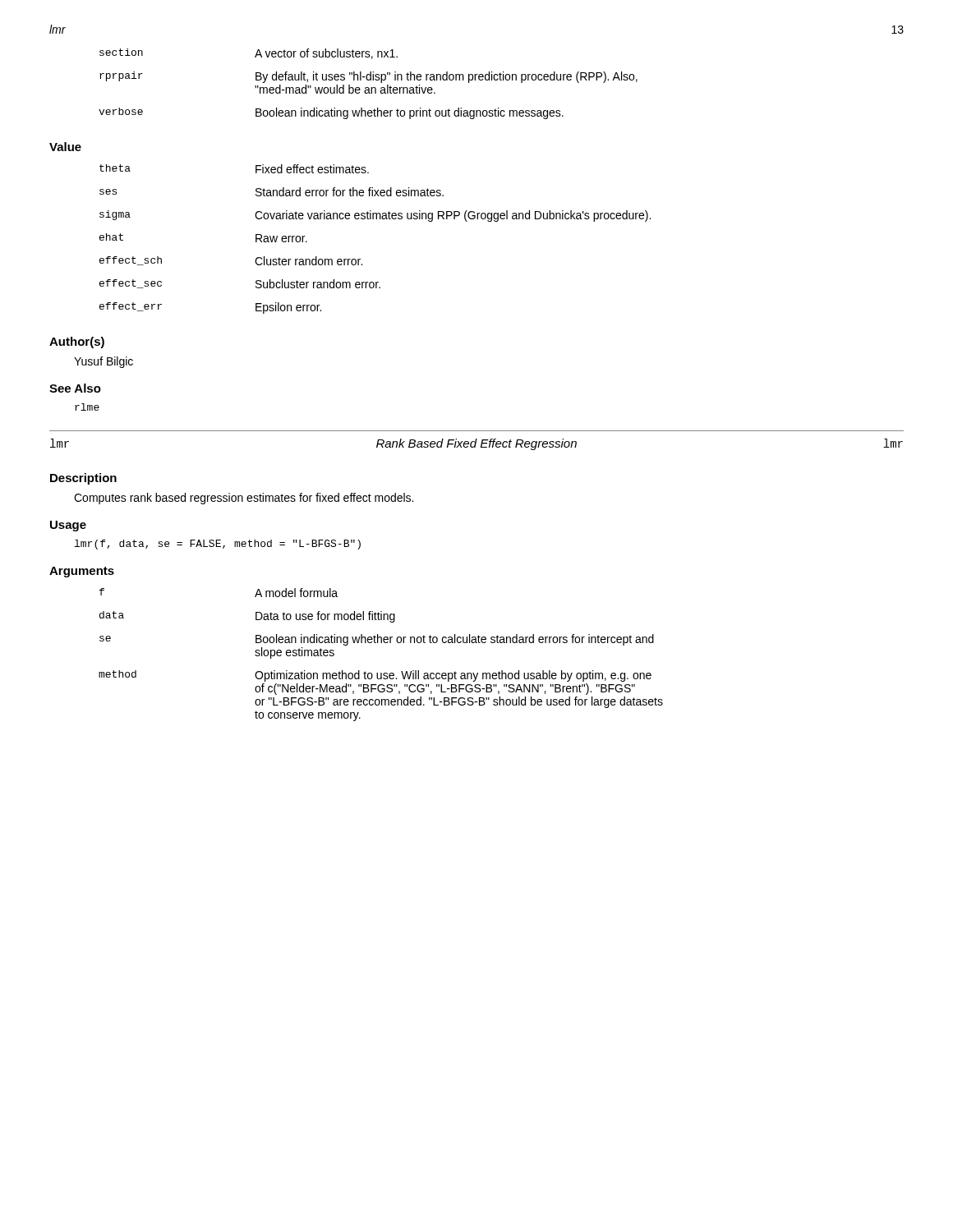Click on the list item that reads "rprpair By default, it uses "hl-disp" in the"
This screenshot has height=1232, width=953.
pos(476,83)
